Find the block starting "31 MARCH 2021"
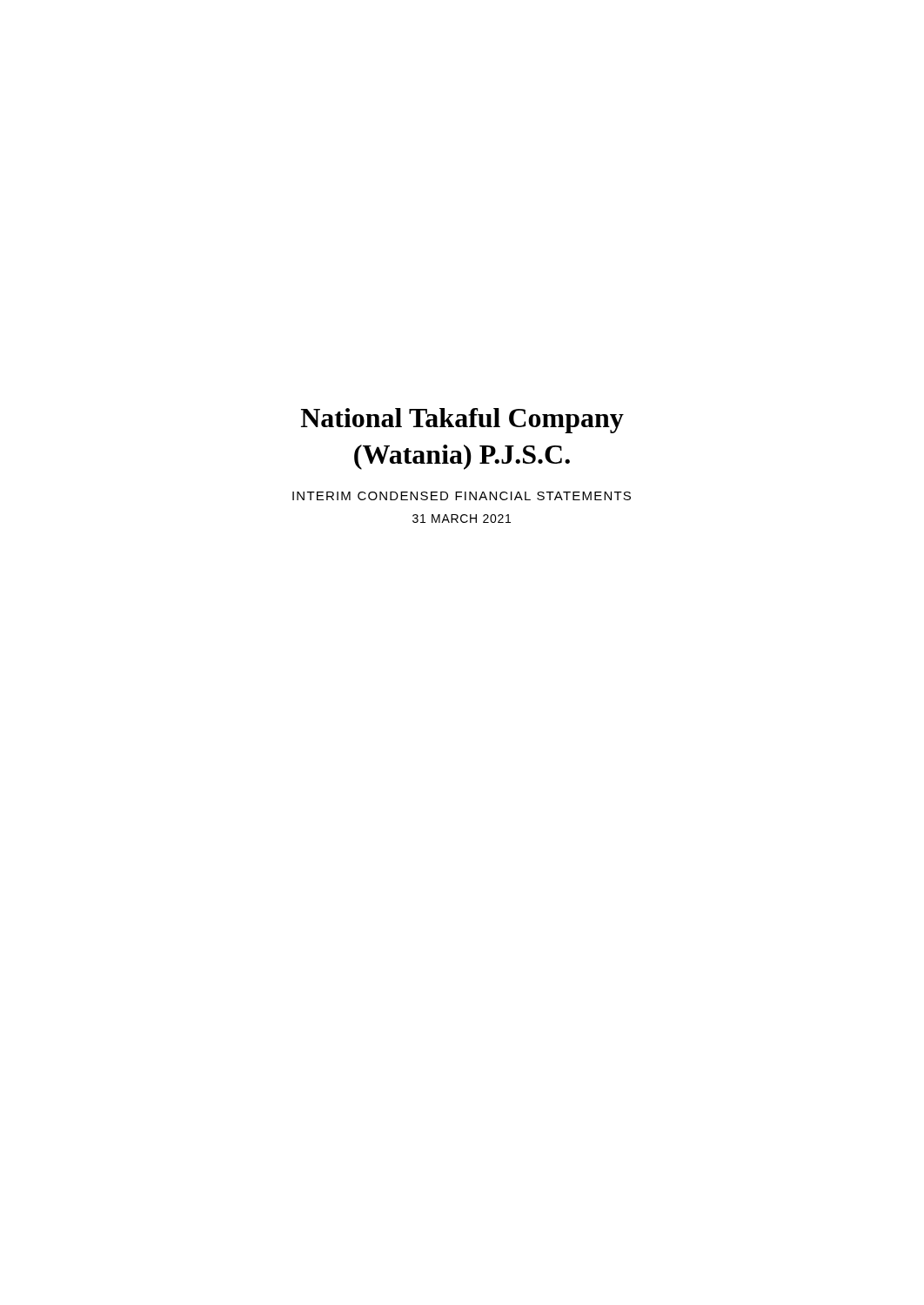The width and height of the screenshot is (924, 1305). (462, 519)
